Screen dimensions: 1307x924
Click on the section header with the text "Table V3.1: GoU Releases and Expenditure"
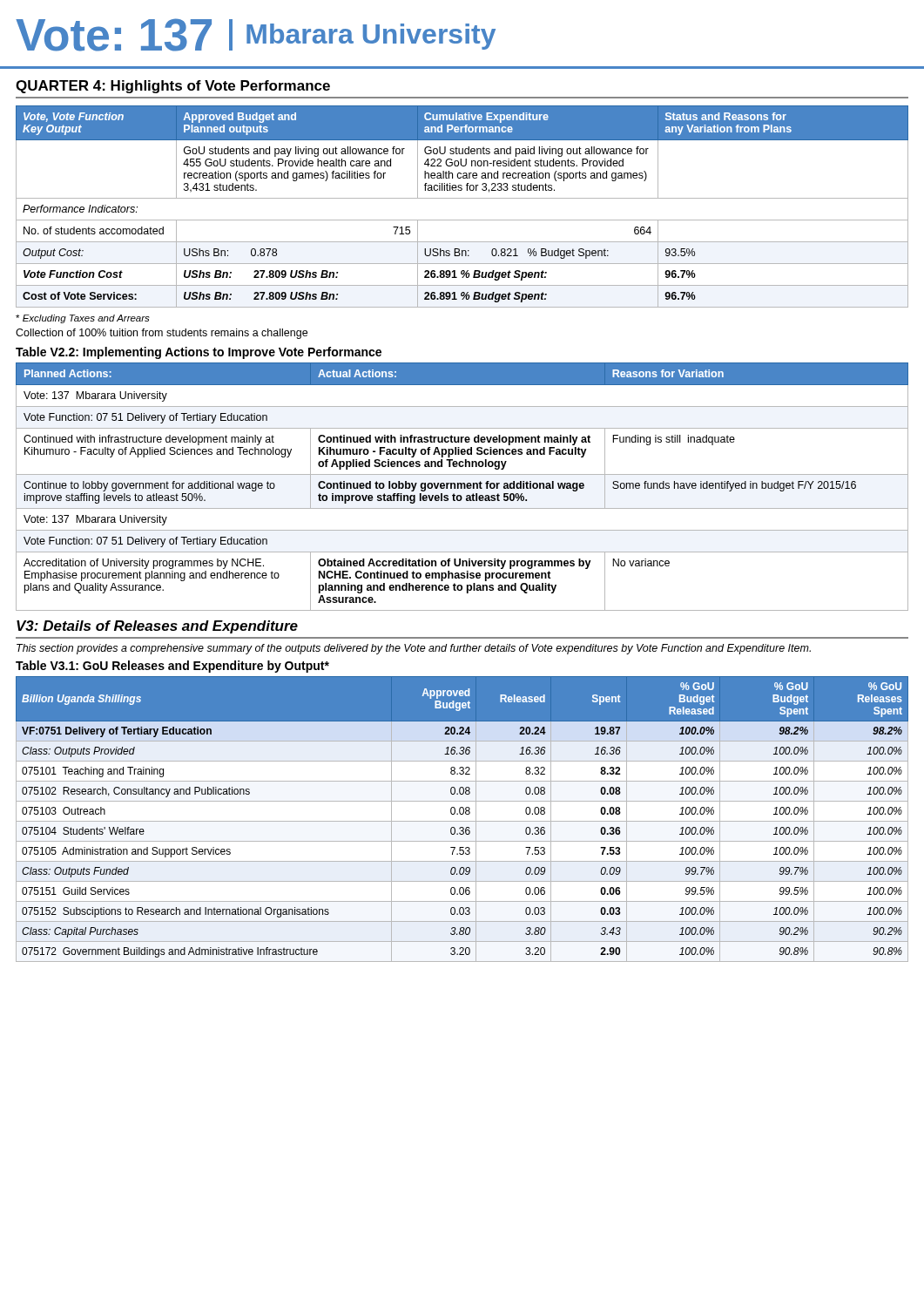tap(172, 666)
